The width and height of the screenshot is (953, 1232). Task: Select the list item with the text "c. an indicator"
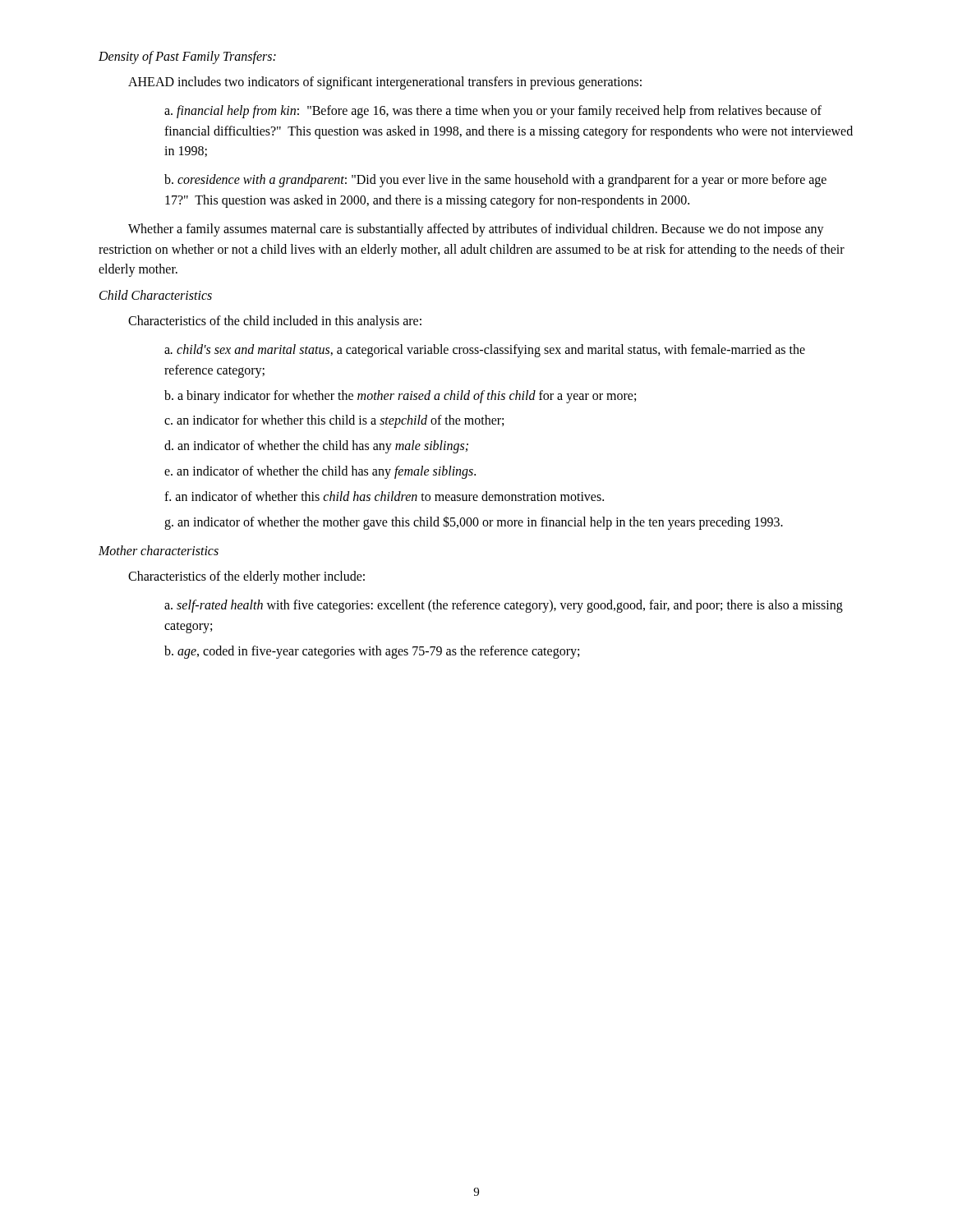[x=509, y=421]
